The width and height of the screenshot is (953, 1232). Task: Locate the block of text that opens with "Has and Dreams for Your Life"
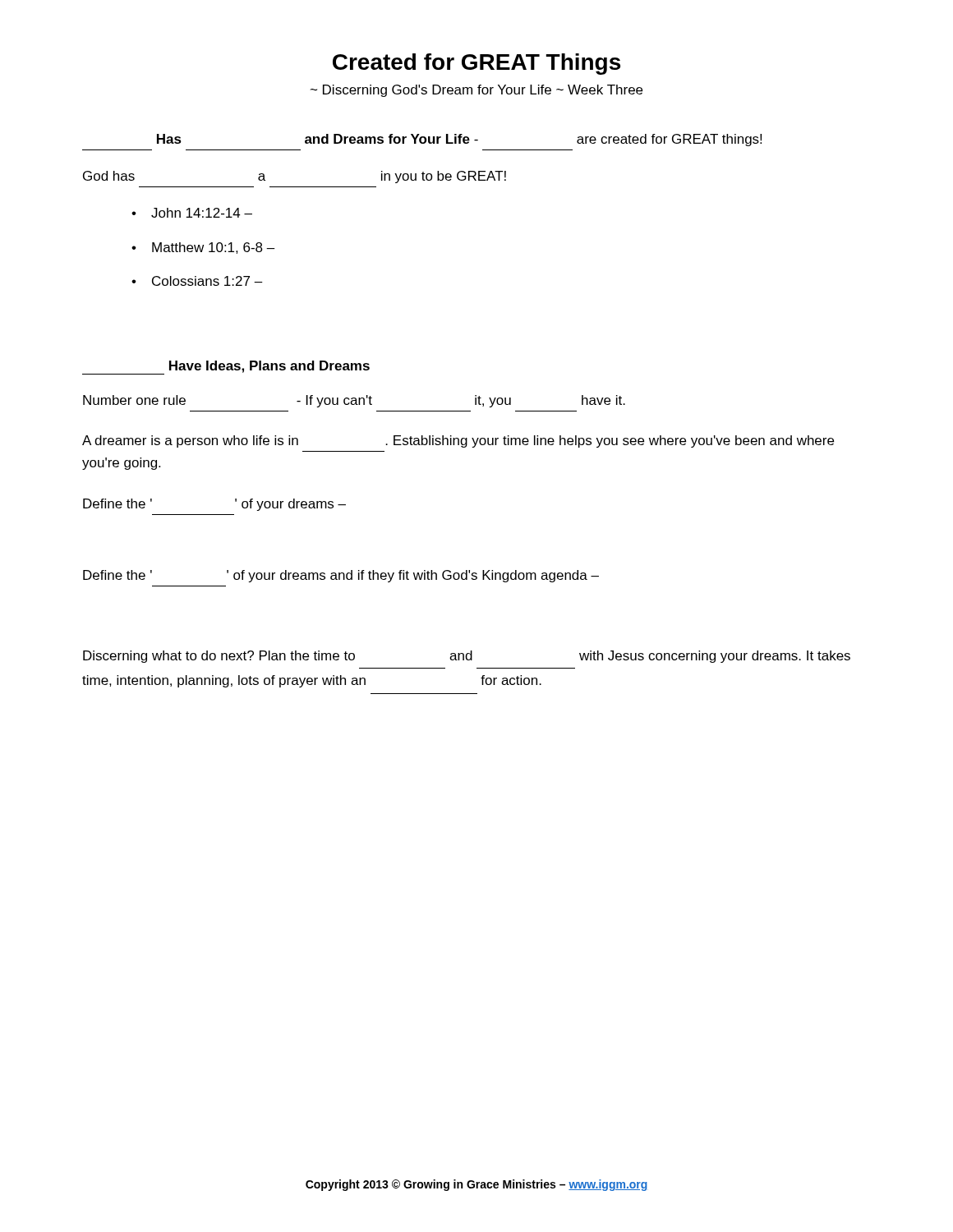pos(423,141)
